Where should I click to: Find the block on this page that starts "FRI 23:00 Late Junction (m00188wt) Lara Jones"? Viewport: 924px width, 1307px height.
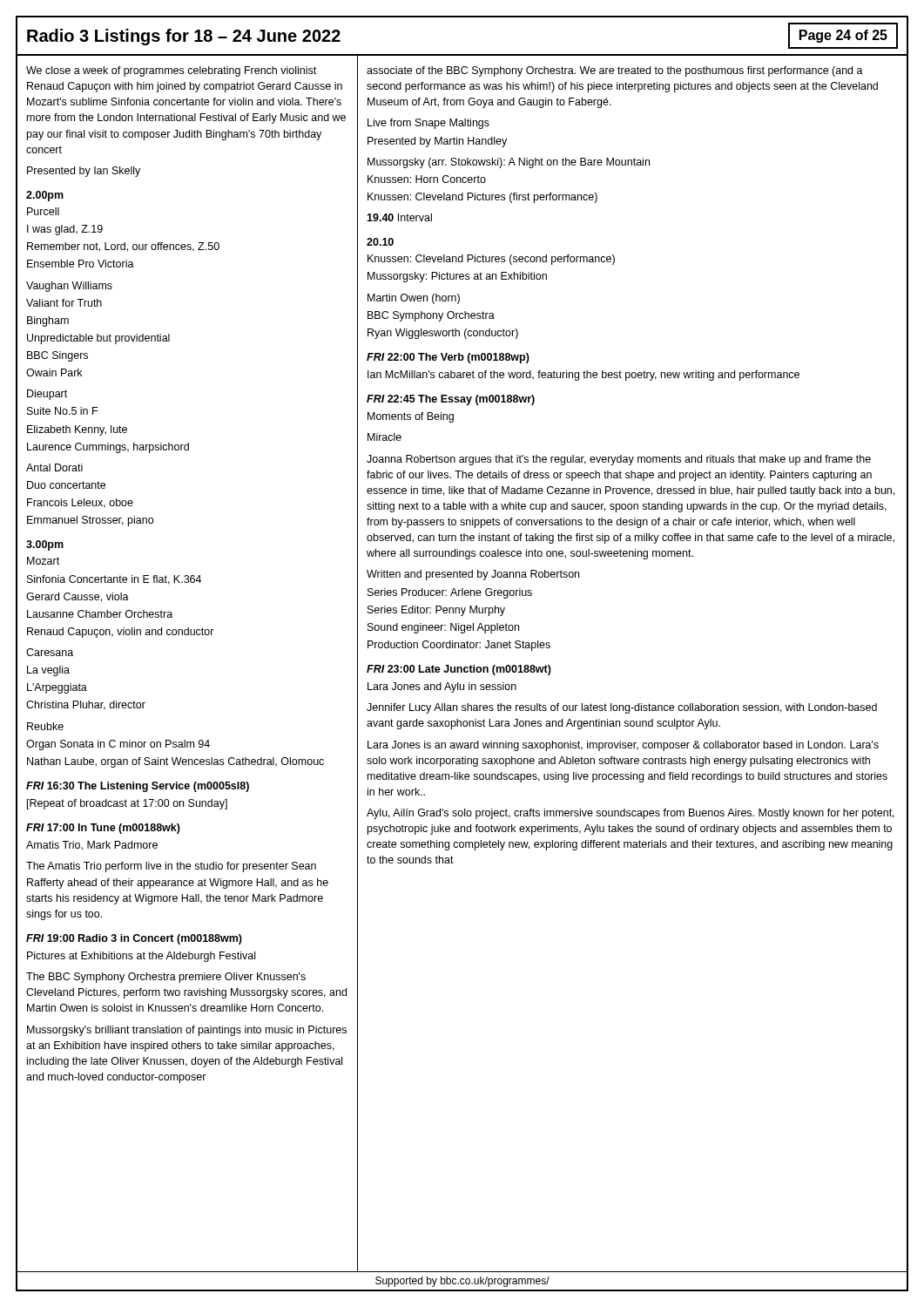632,765
